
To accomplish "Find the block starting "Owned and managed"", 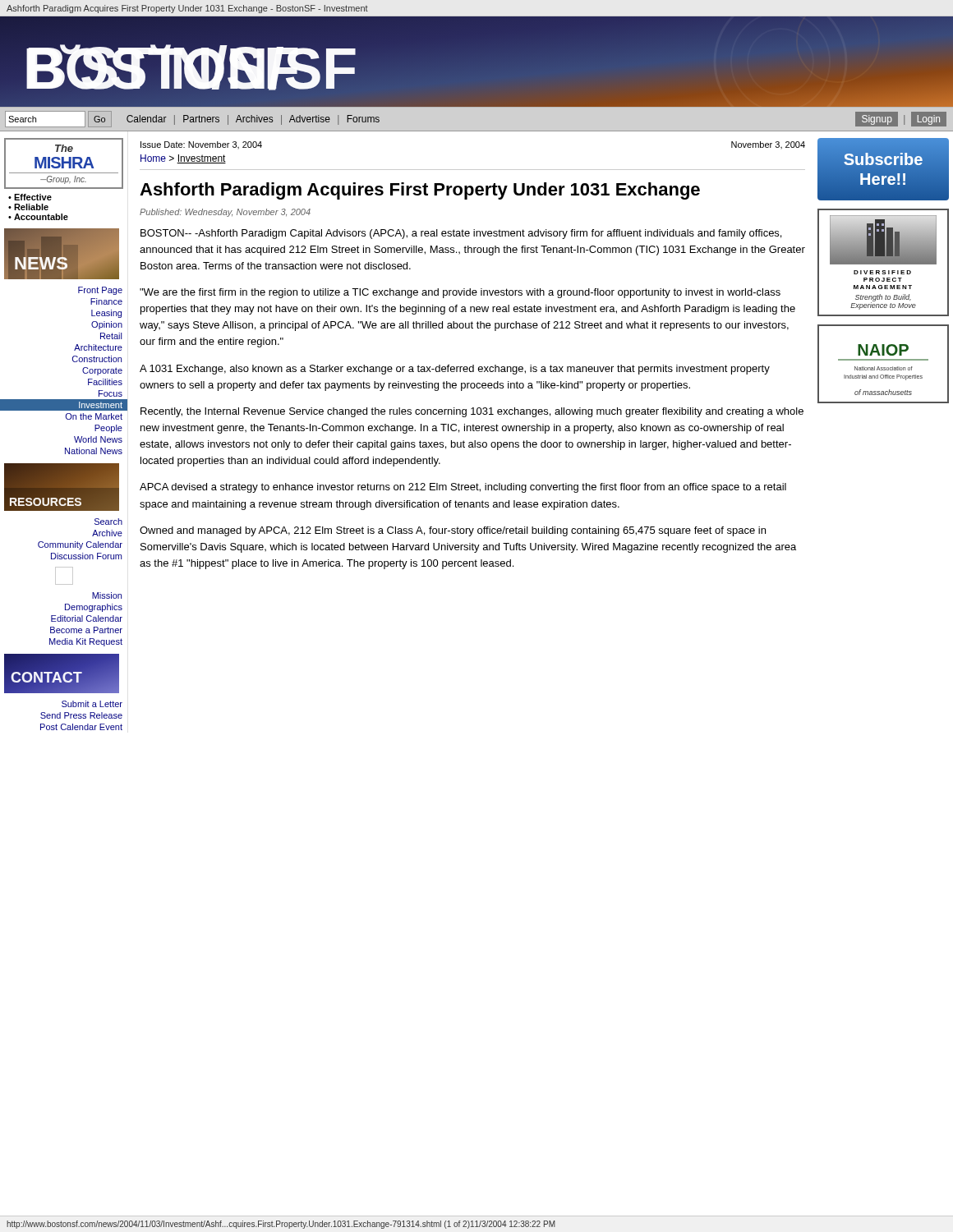I will (472, 547).
